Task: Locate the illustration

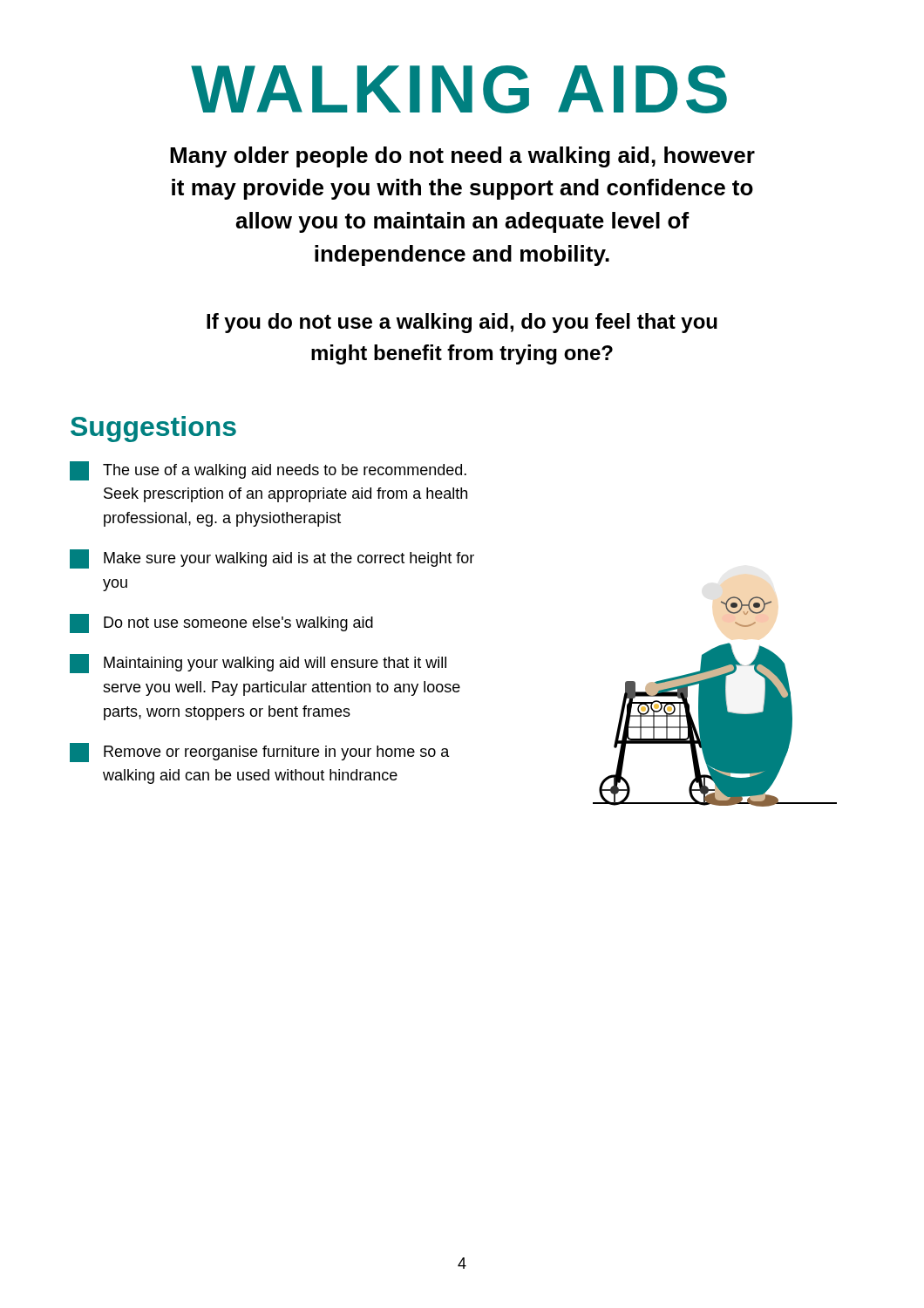Action: pos(697,659)
